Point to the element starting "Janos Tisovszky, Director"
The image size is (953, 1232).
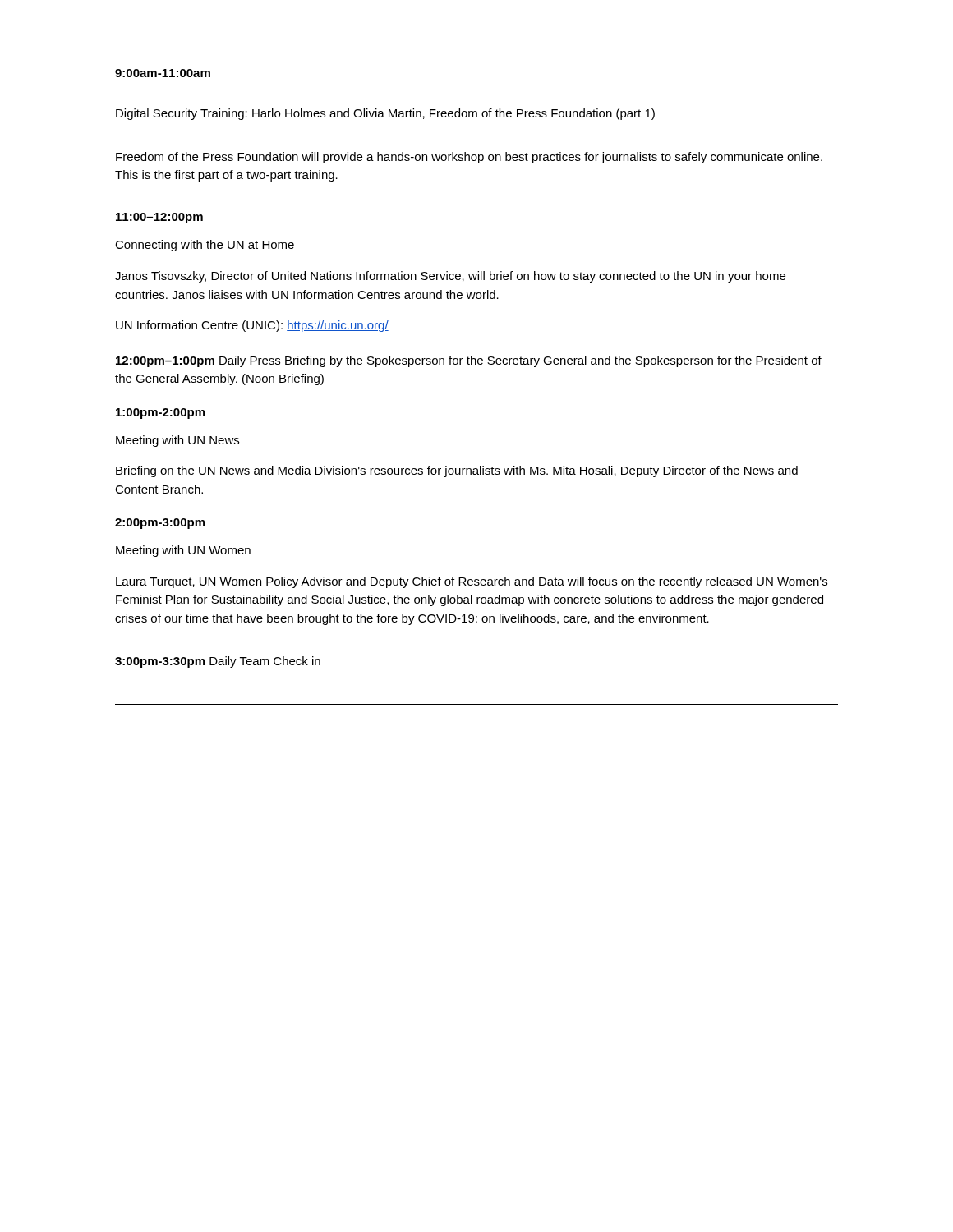point(476,285)
